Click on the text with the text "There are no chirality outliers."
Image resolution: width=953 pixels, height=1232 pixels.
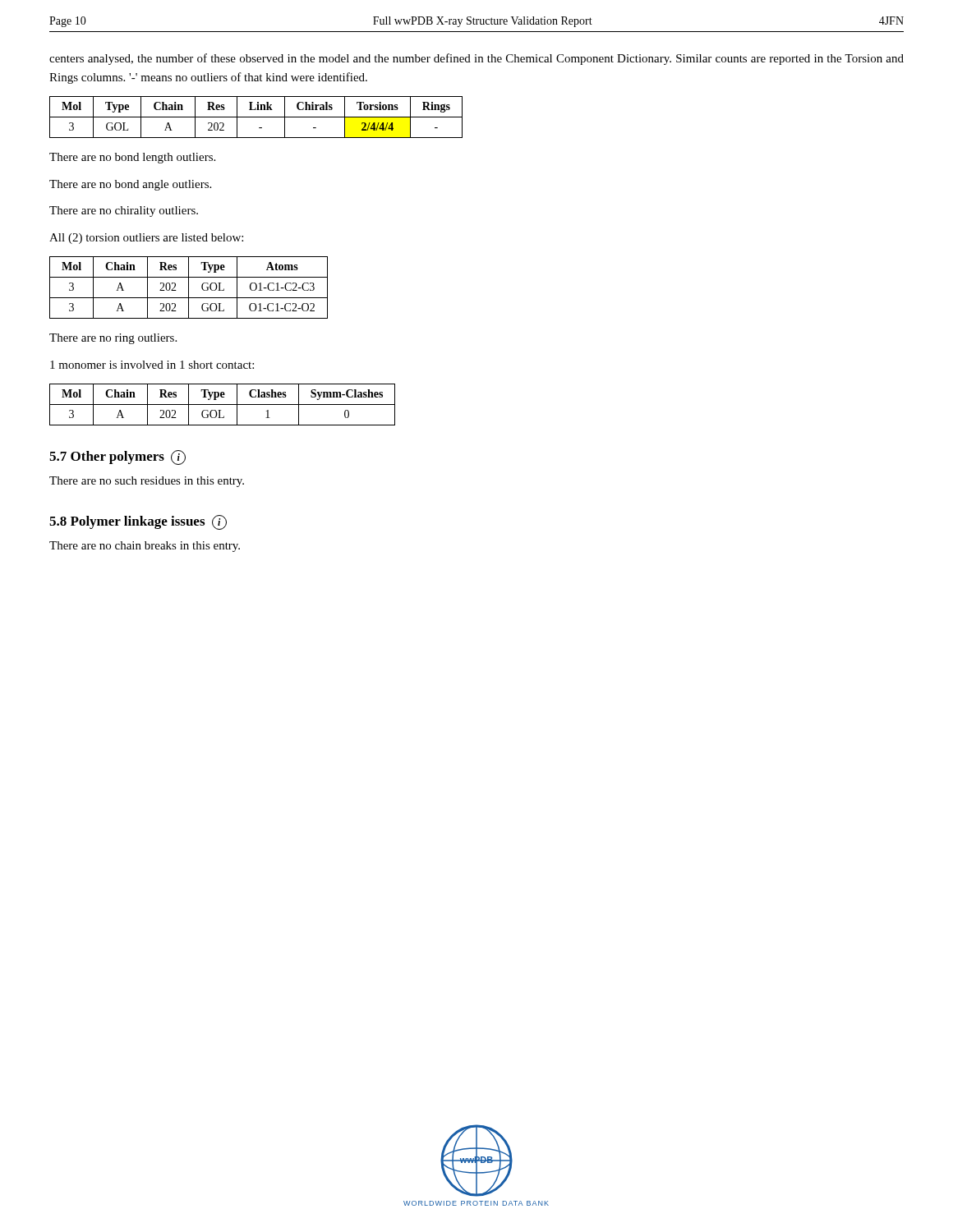pos(124,211)
